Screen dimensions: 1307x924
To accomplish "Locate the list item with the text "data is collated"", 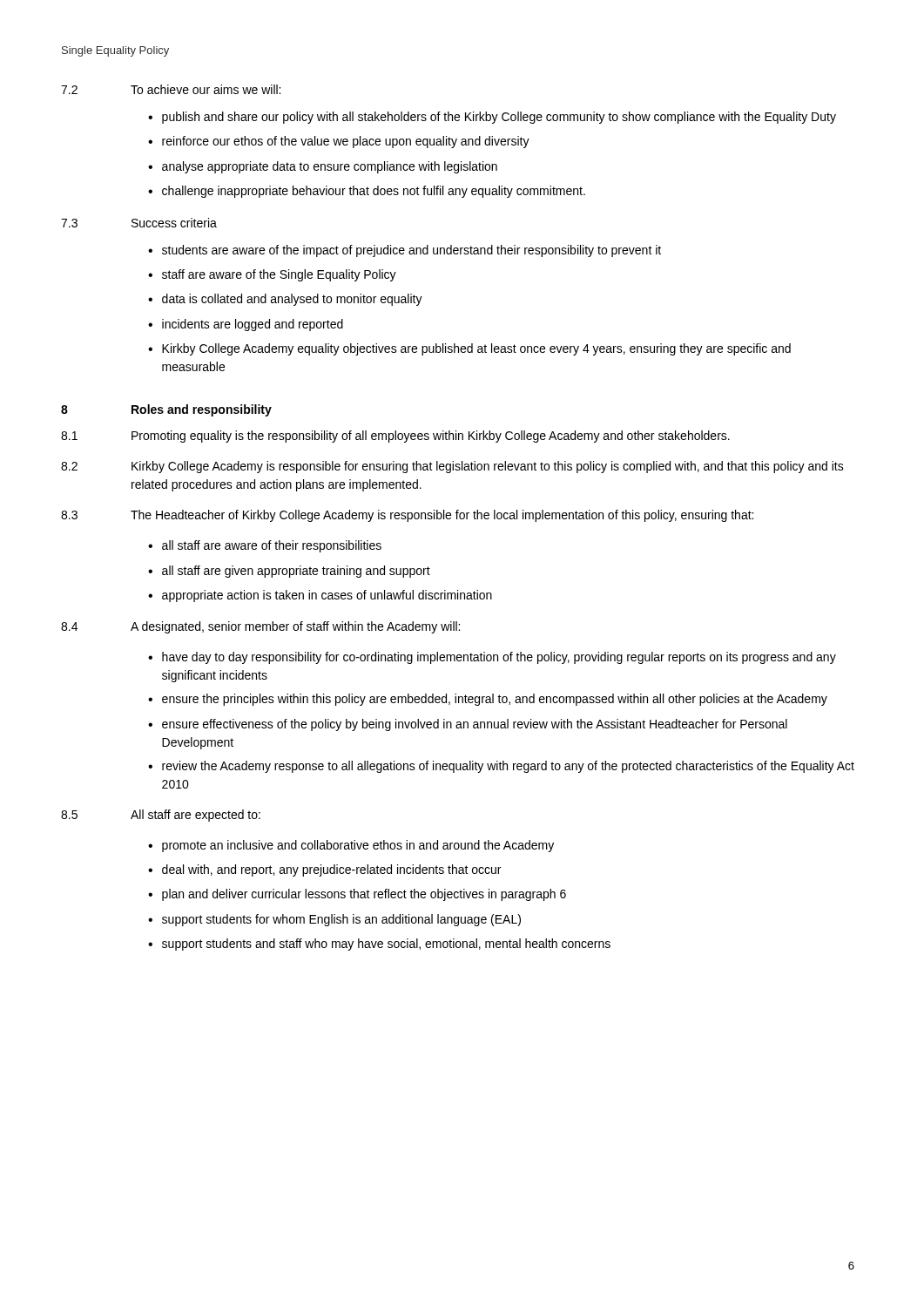I will 292,299.
